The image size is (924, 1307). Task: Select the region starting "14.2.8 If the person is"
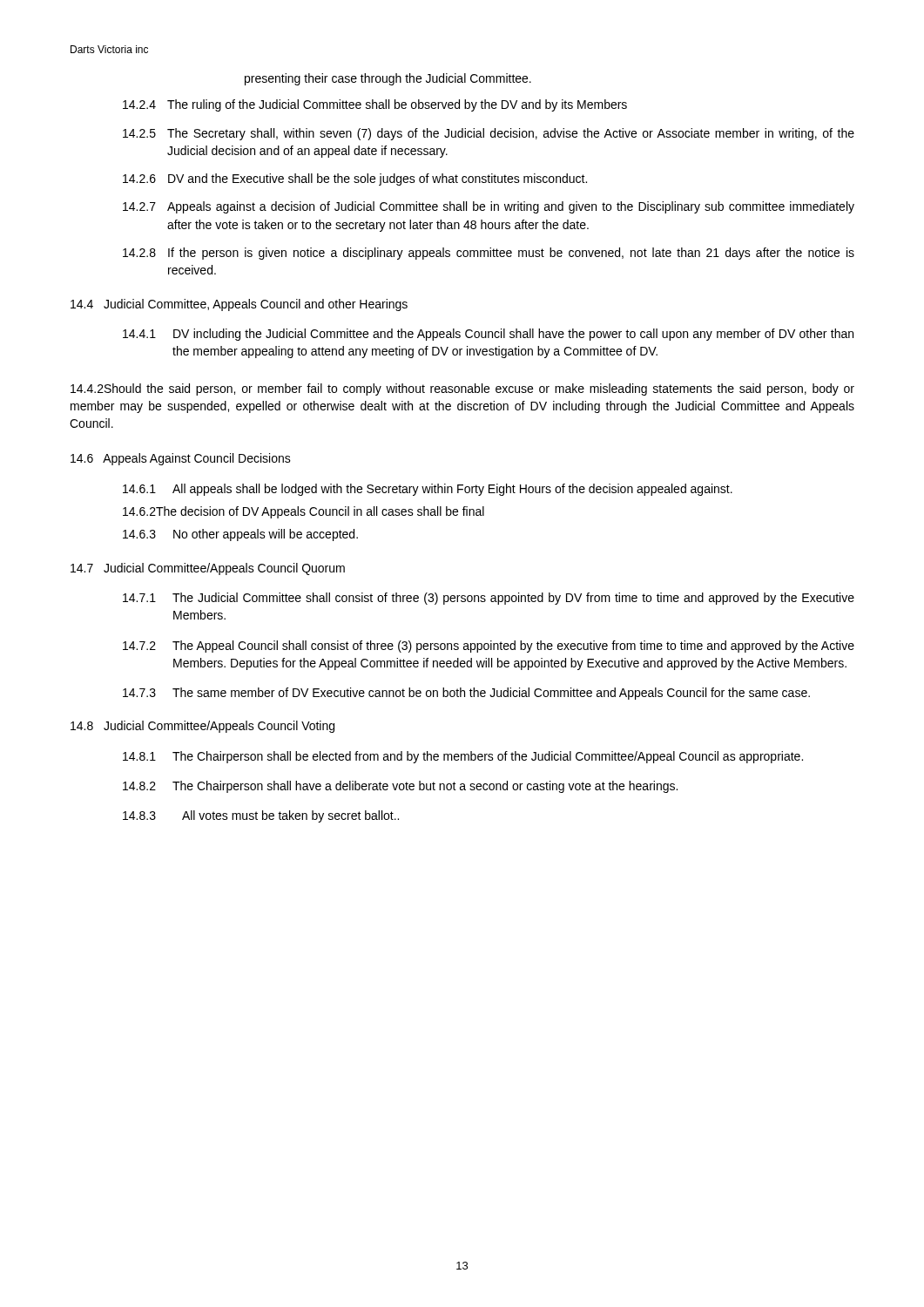(488, 262)
